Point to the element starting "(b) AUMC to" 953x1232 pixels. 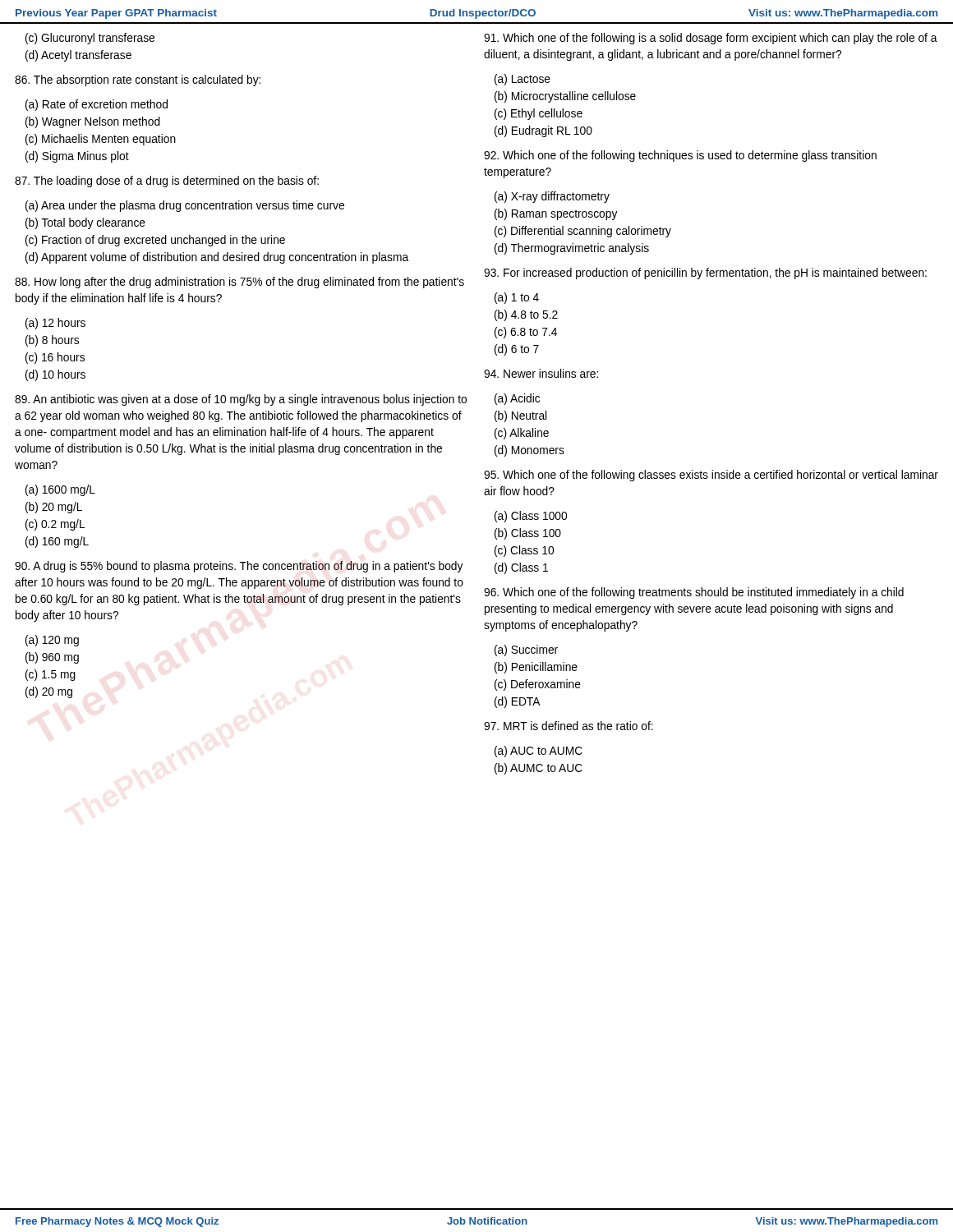[x=538, y=768]
